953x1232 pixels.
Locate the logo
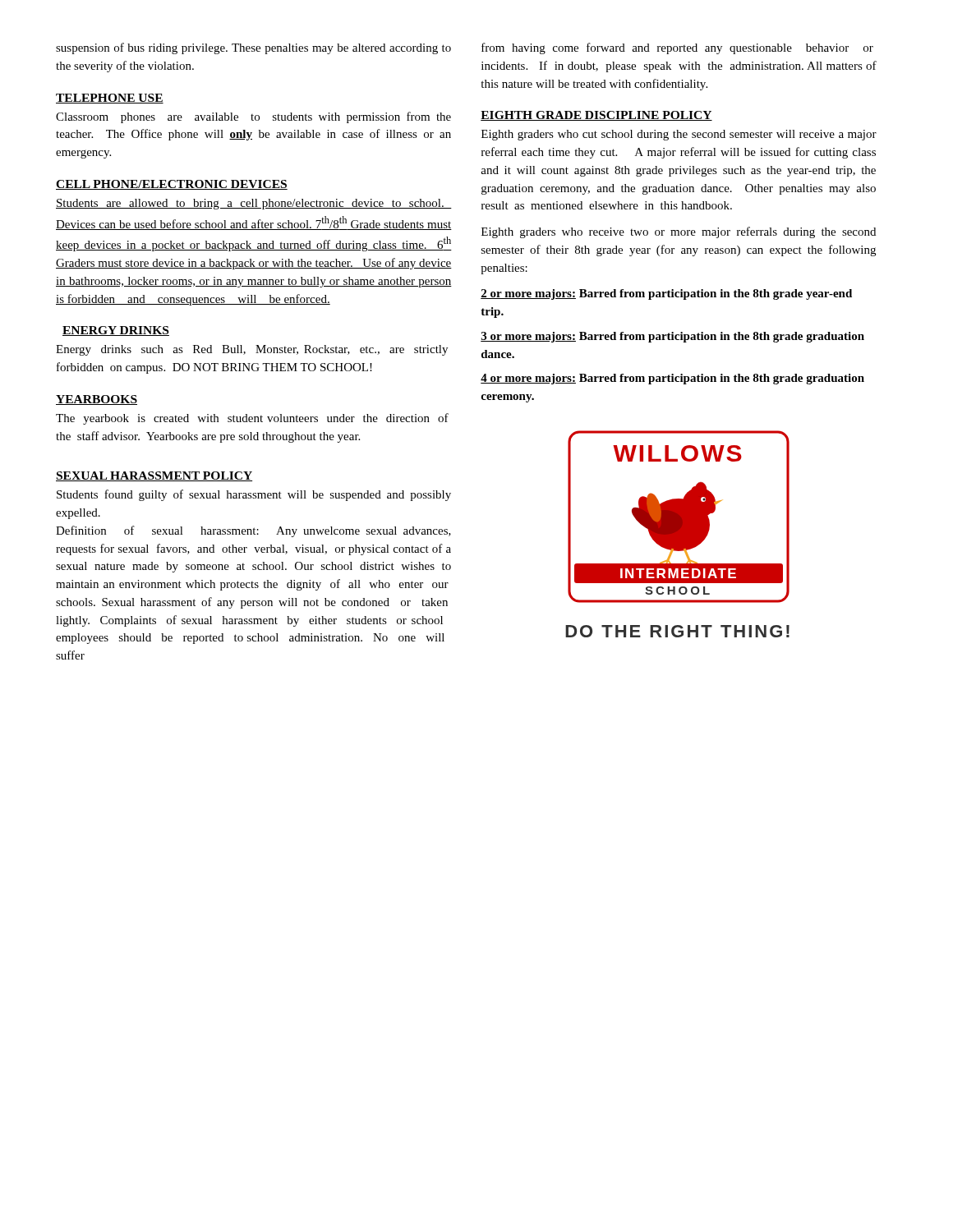coord(678,536)
